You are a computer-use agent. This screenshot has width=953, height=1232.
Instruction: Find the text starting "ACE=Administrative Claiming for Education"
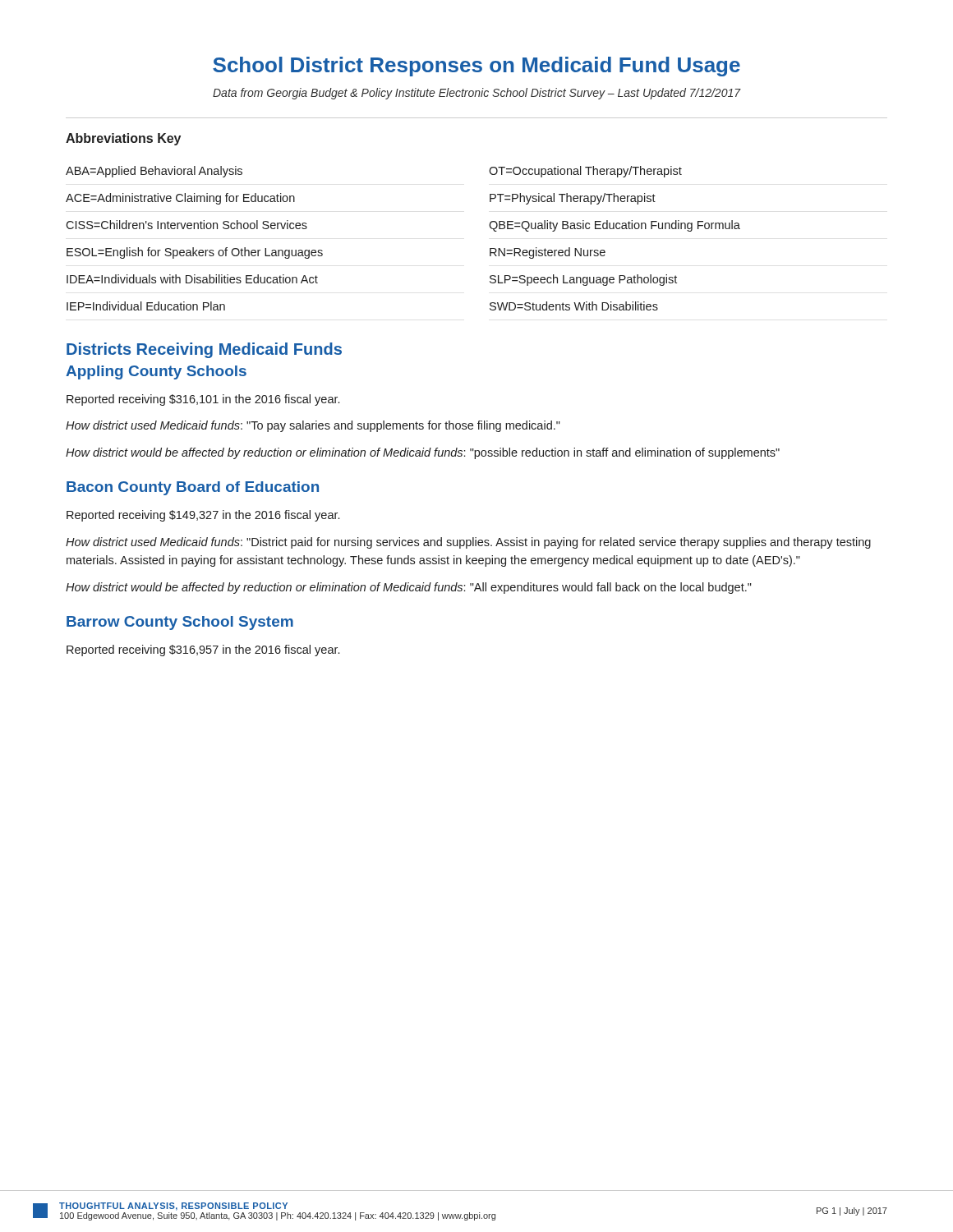coord(180,198)
